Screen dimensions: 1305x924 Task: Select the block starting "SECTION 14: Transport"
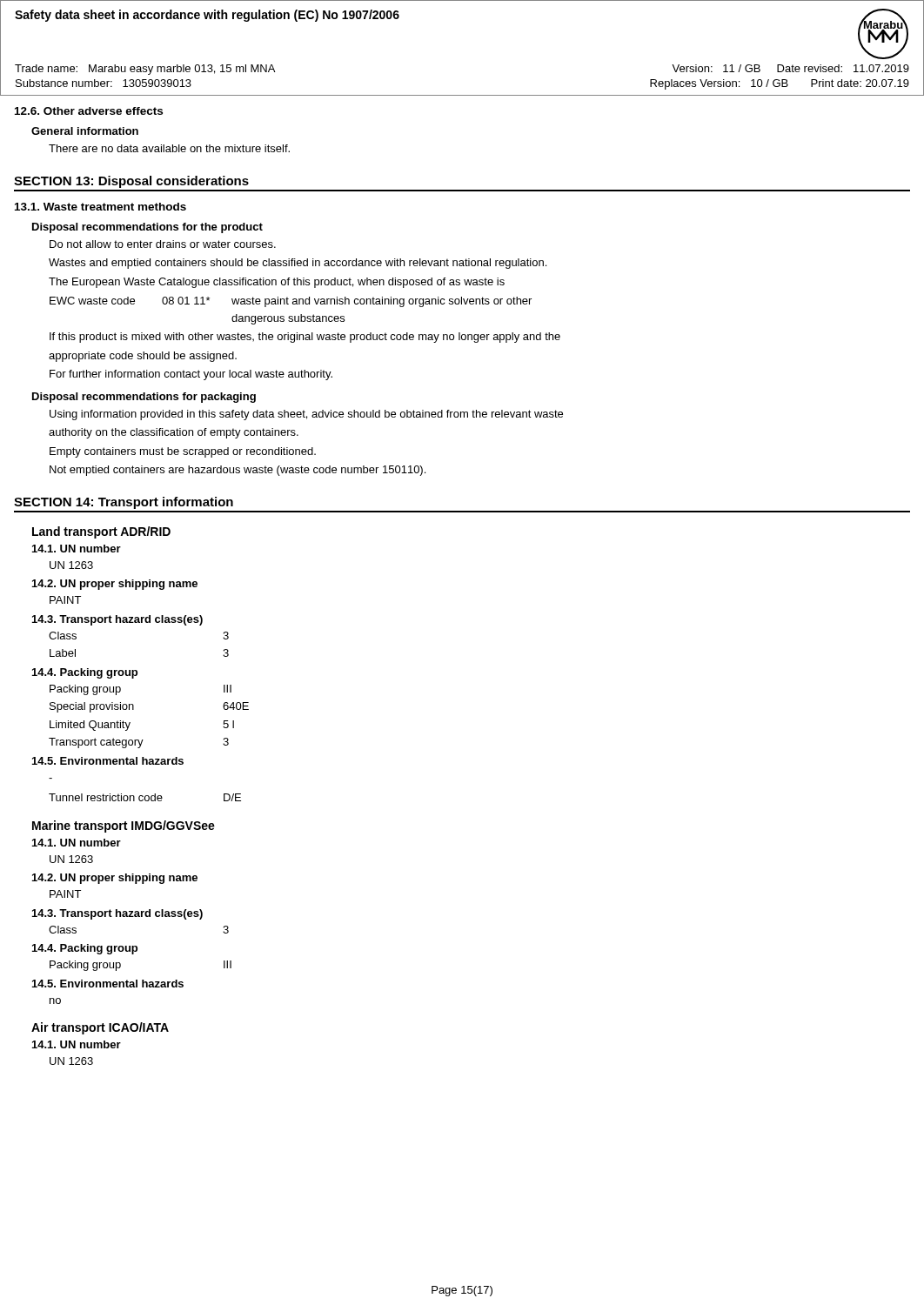click(x=124, y=501)
